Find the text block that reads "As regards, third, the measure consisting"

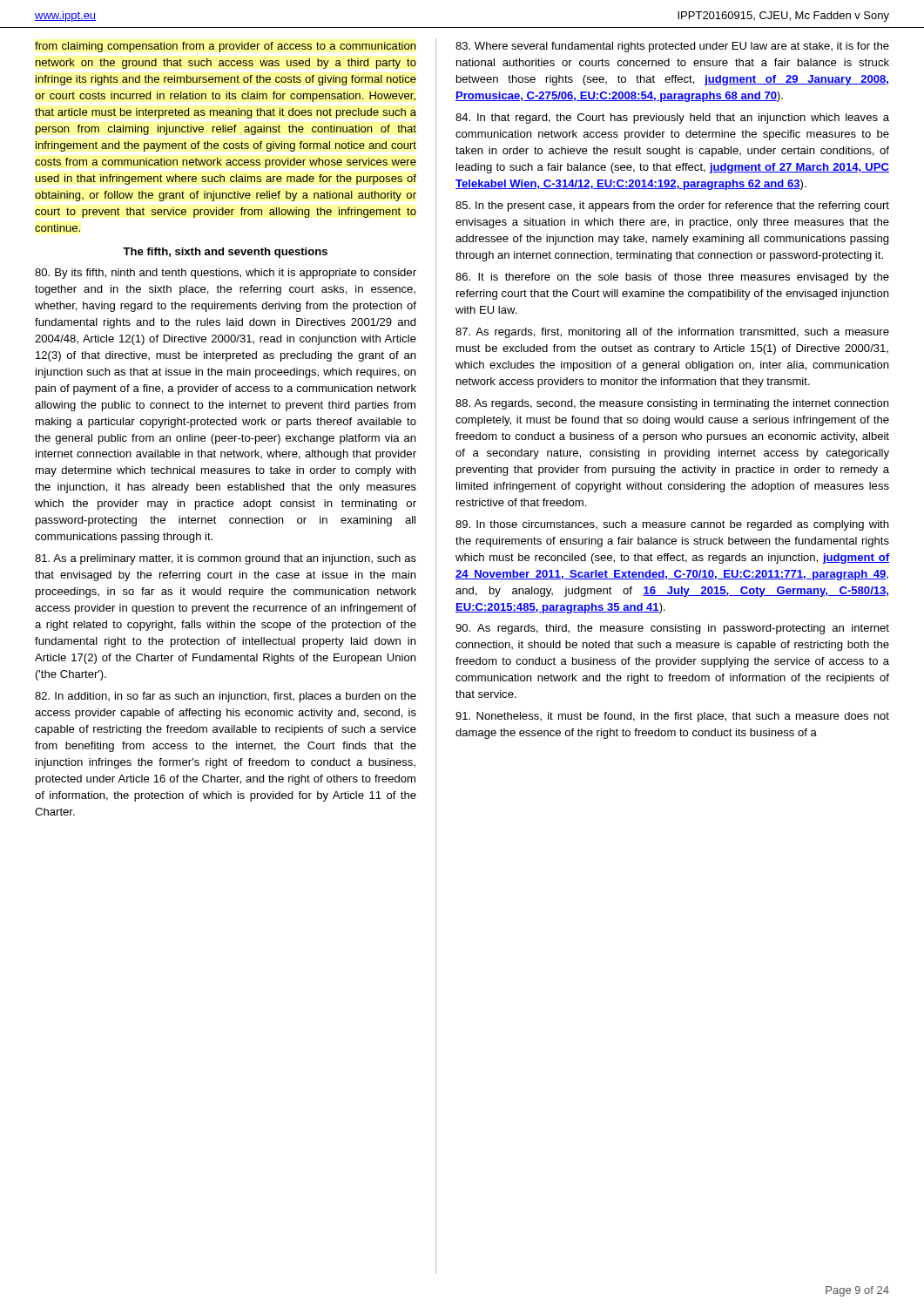(x=672, y=662)
